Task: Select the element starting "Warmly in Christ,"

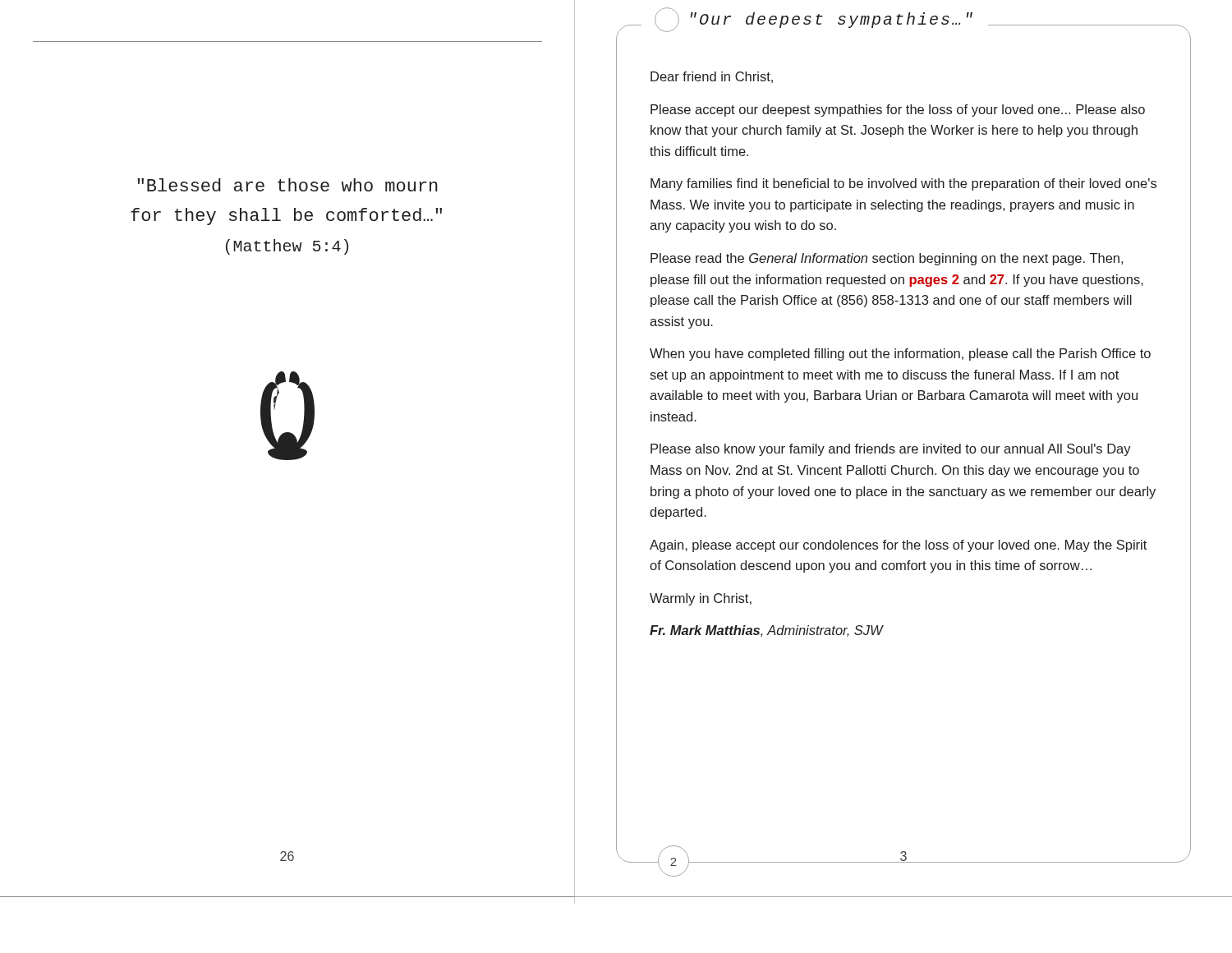Action: tap(701, 599)
